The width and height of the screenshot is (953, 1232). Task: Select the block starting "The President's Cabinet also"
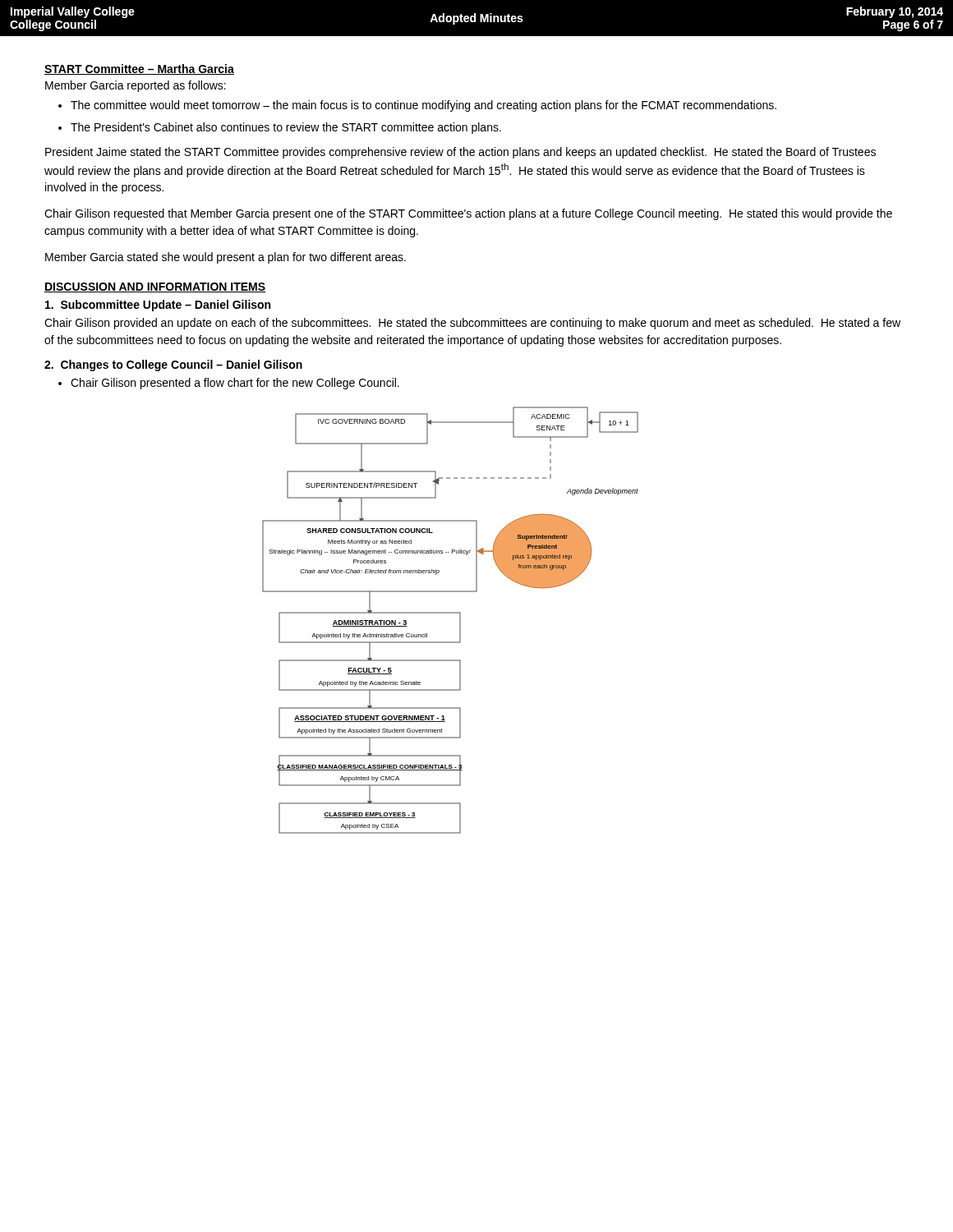point(286,127)
